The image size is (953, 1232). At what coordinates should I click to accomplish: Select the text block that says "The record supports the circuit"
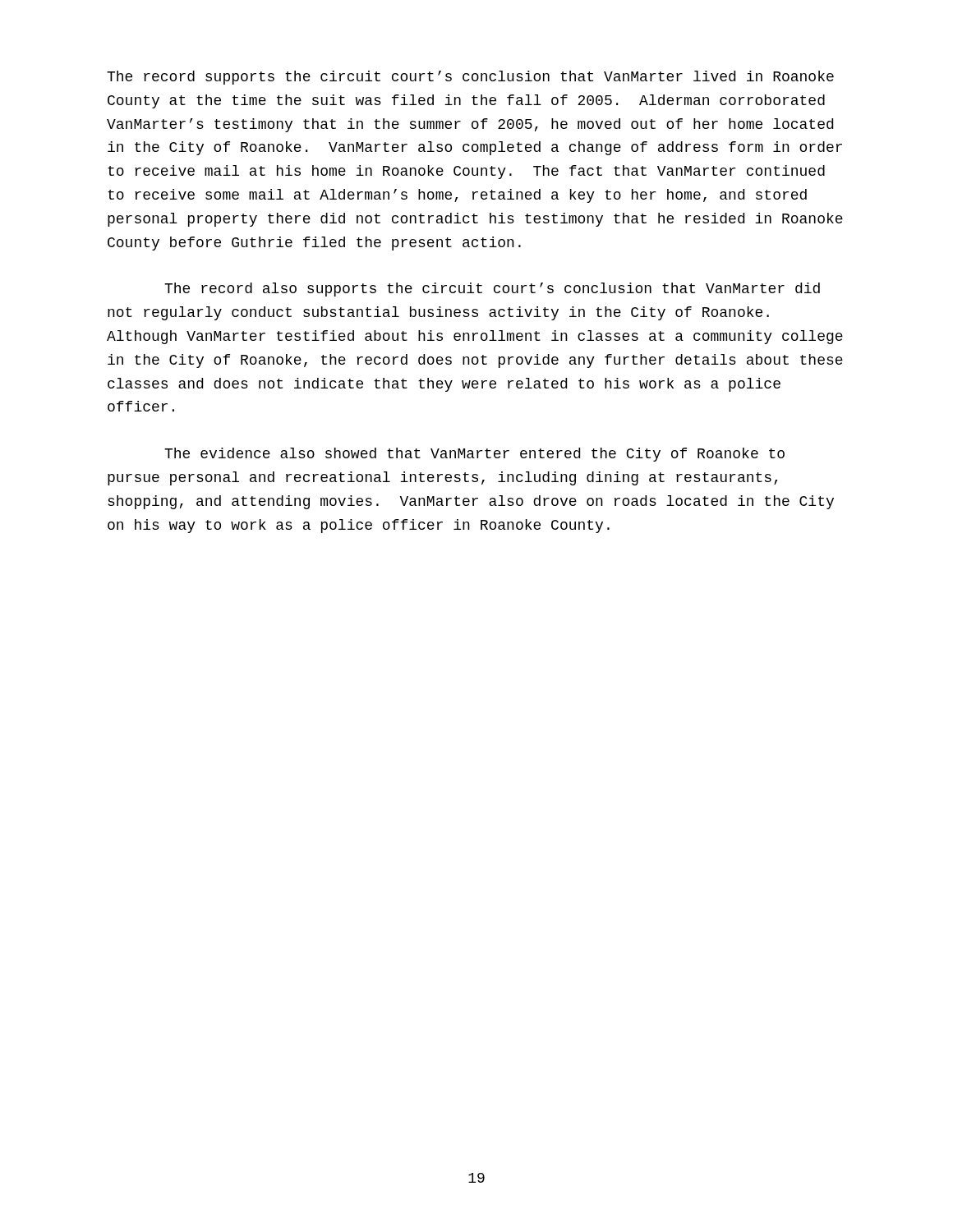tap(476, 160)
